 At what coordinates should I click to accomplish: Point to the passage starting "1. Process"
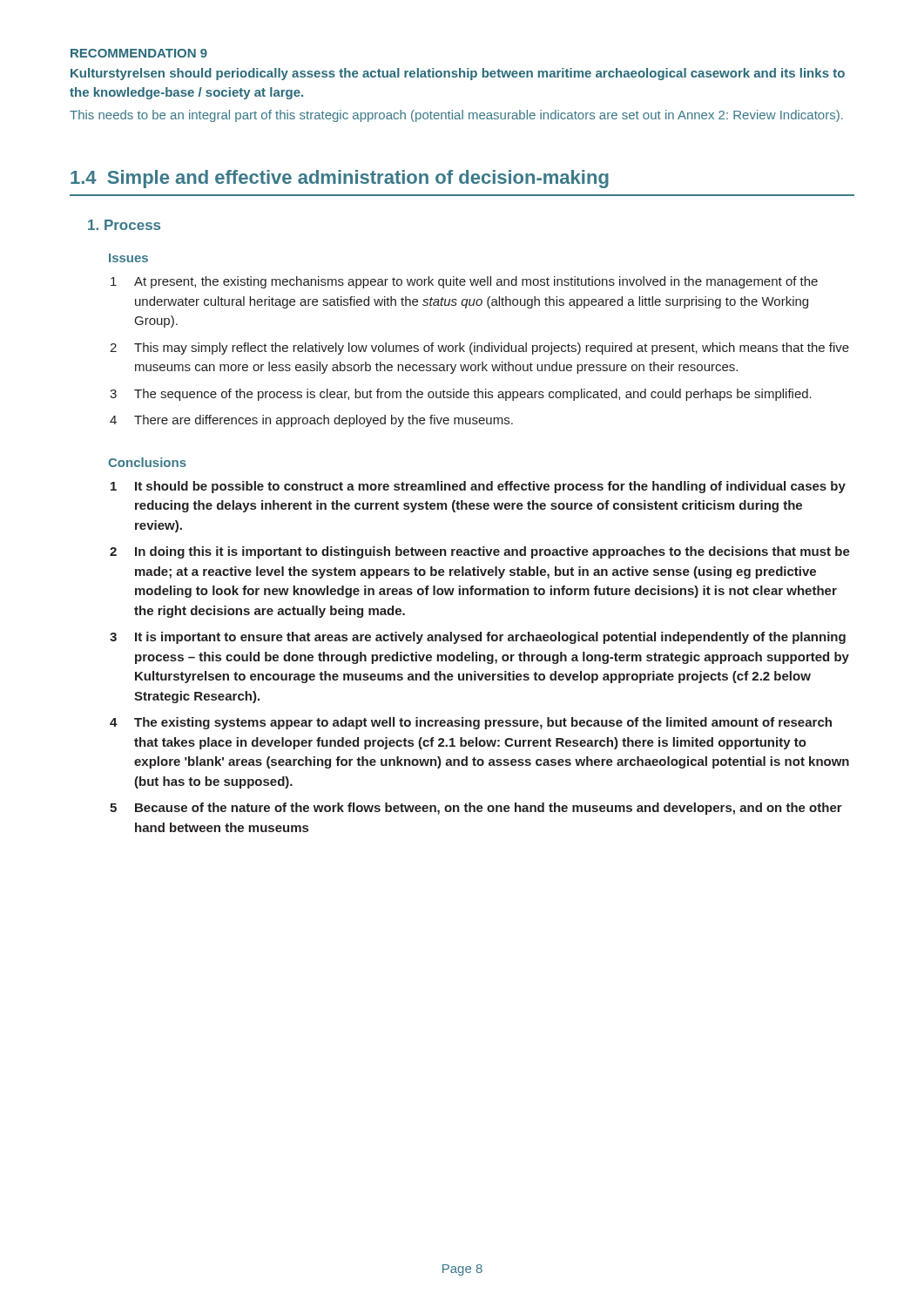click(124, 225)
